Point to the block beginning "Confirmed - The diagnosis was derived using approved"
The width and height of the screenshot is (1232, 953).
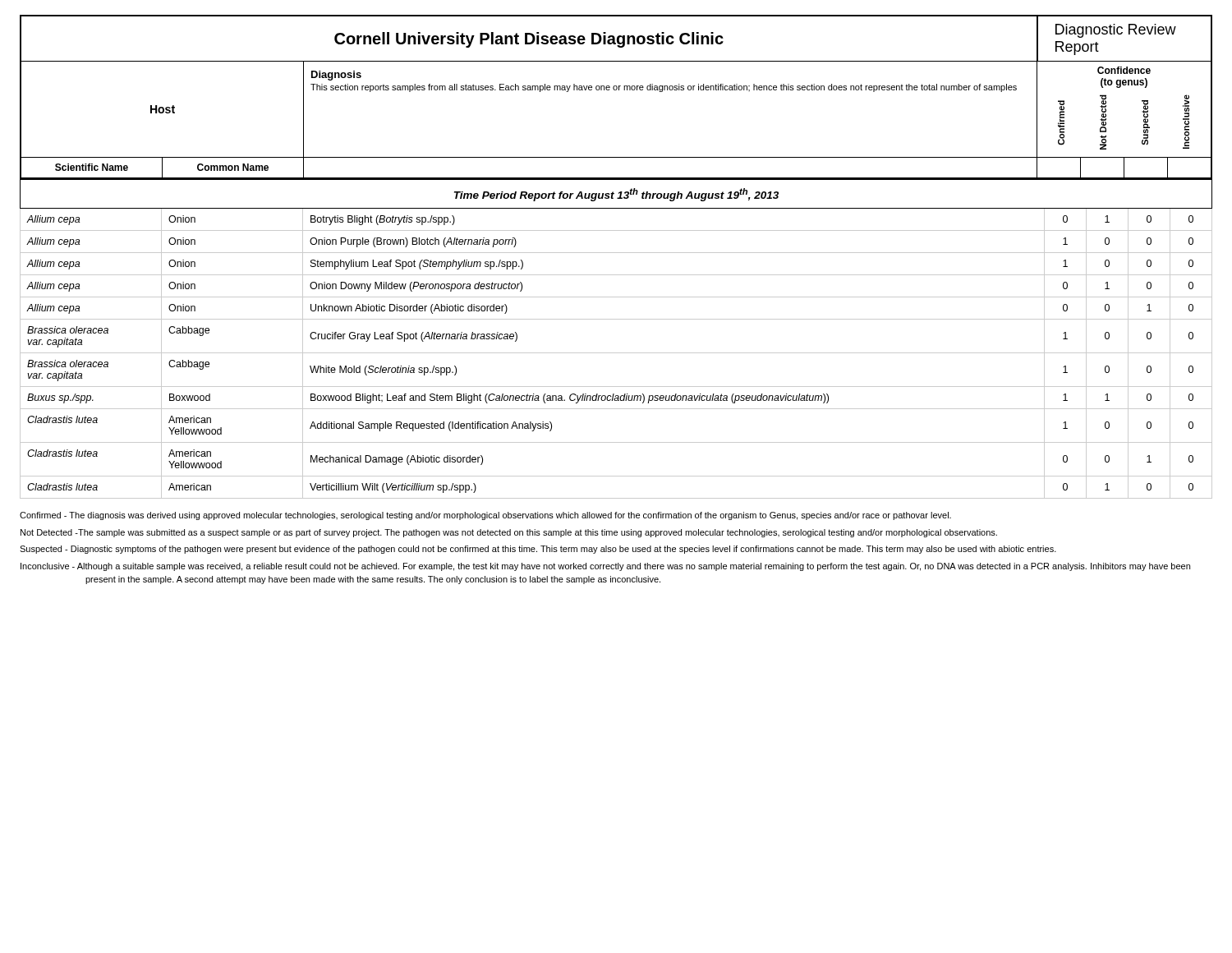pos(486,515)
